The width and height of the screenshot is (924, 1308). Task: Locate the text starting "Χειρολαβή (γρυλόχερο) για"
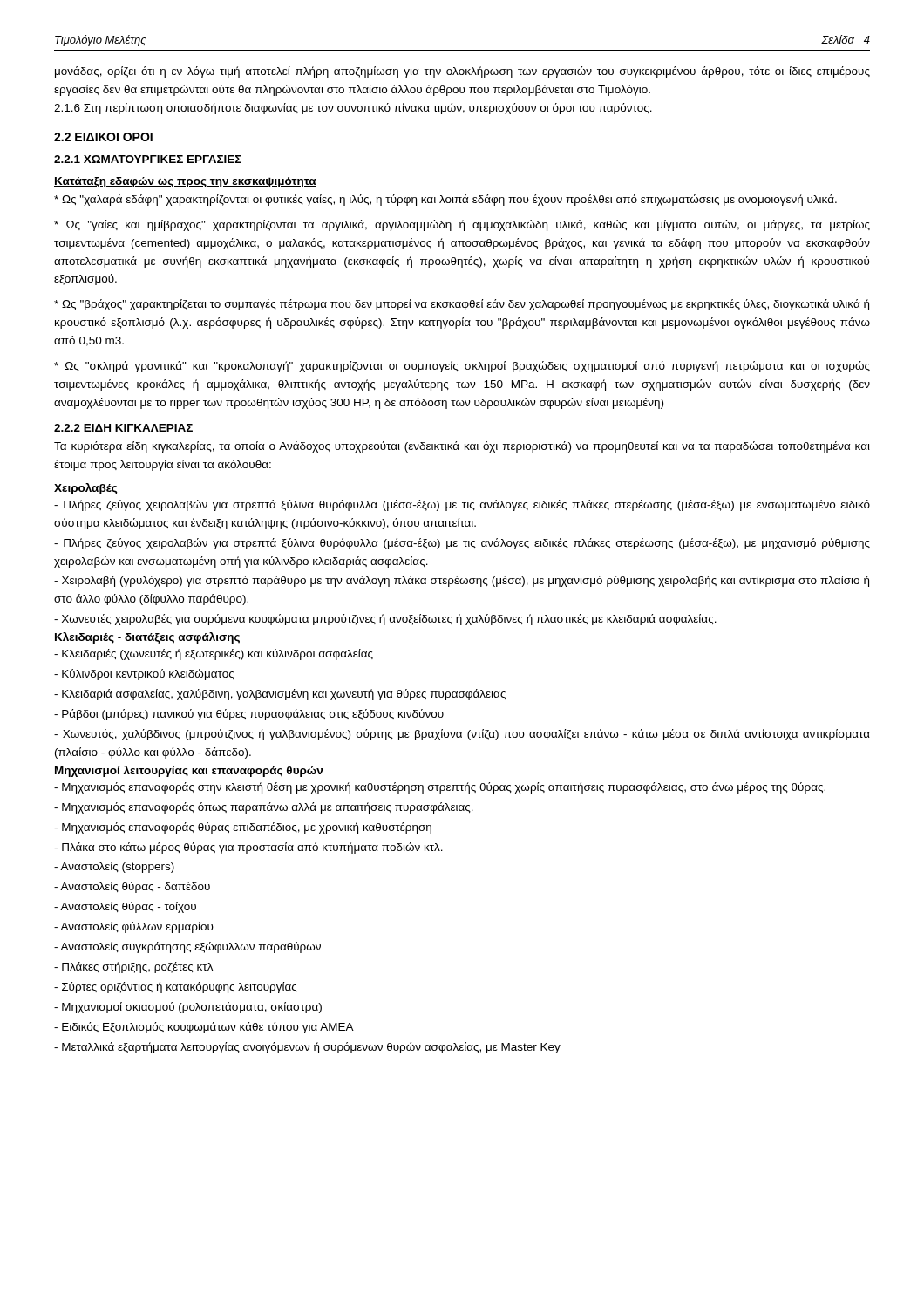pos(462,590)
